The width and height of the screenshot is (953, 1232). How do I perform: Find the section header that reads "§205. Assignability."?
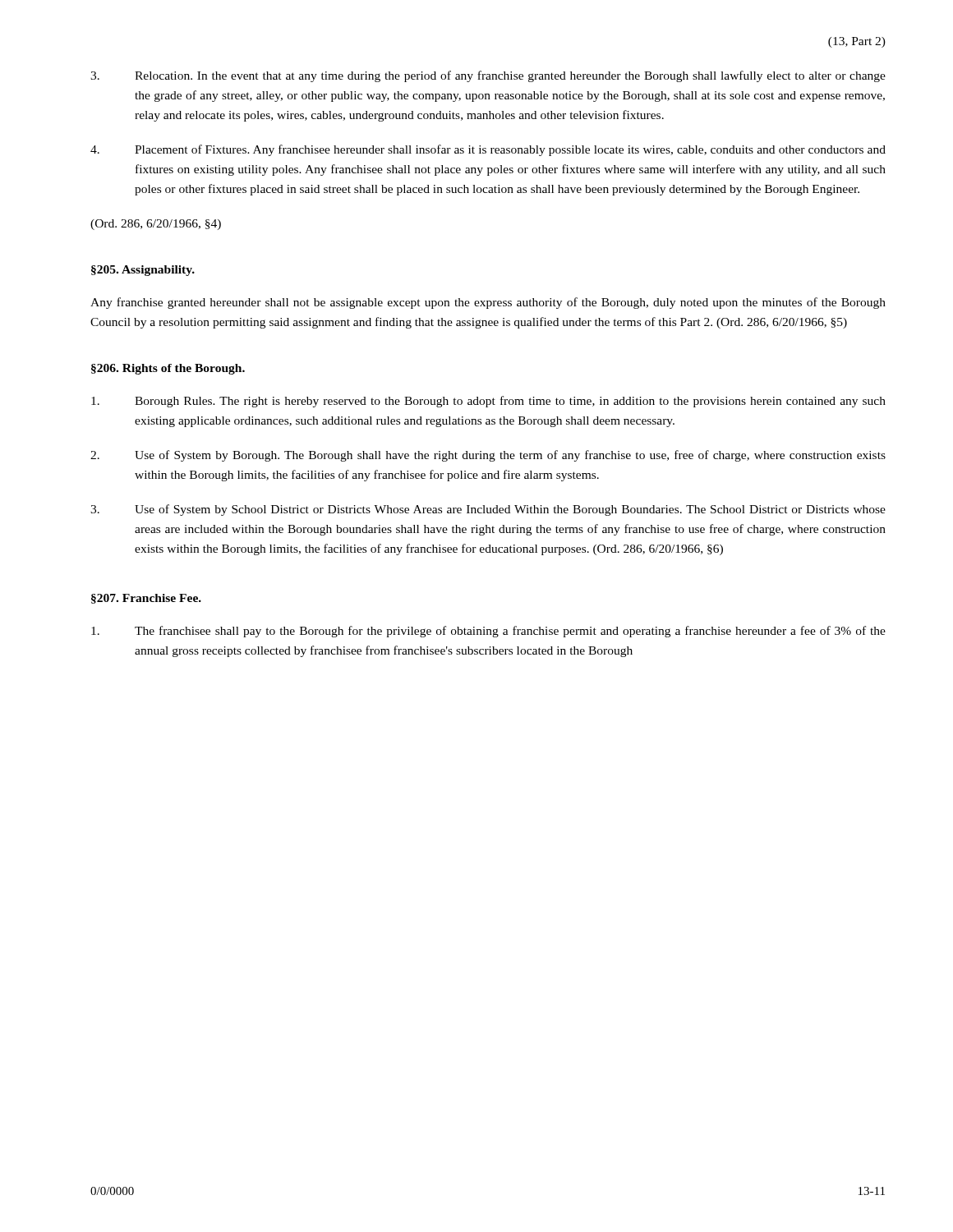pos(143,269)
